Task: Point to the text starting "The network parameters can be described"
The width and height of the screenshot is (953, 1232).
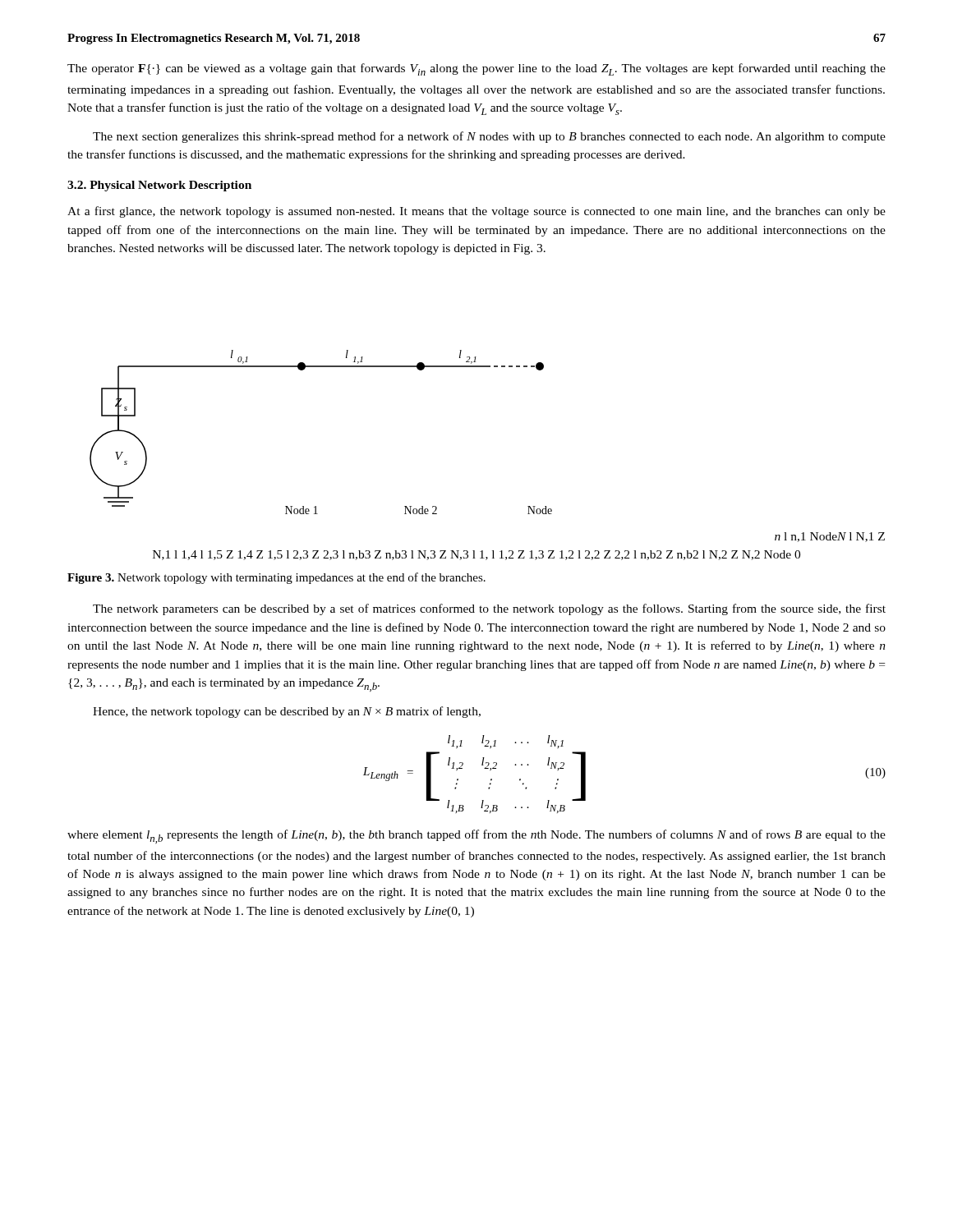Action: (x=476, y=647)
